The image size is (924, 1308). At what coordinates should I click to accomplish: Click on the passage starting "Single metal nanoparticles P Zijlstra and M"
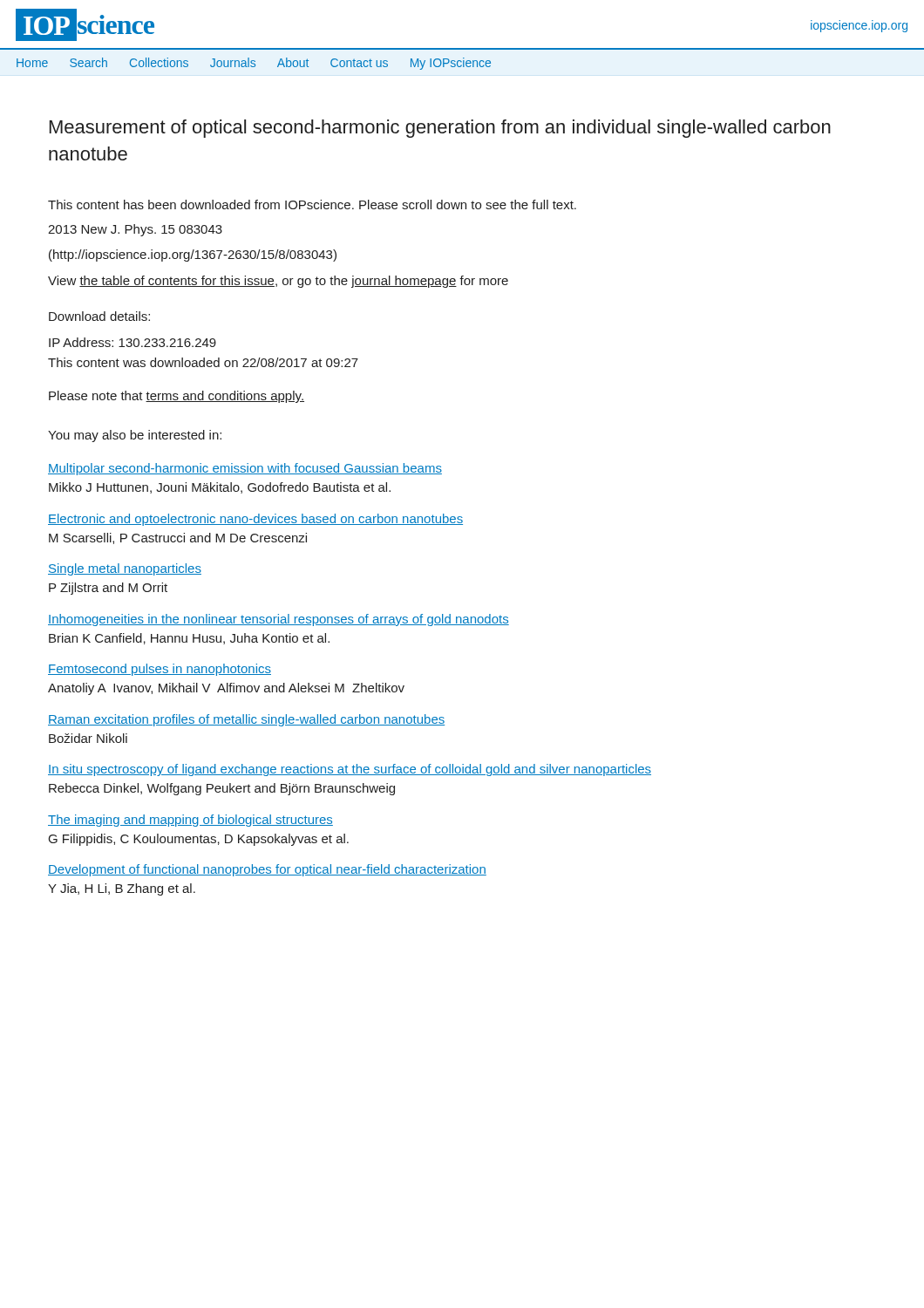(125, 569)
